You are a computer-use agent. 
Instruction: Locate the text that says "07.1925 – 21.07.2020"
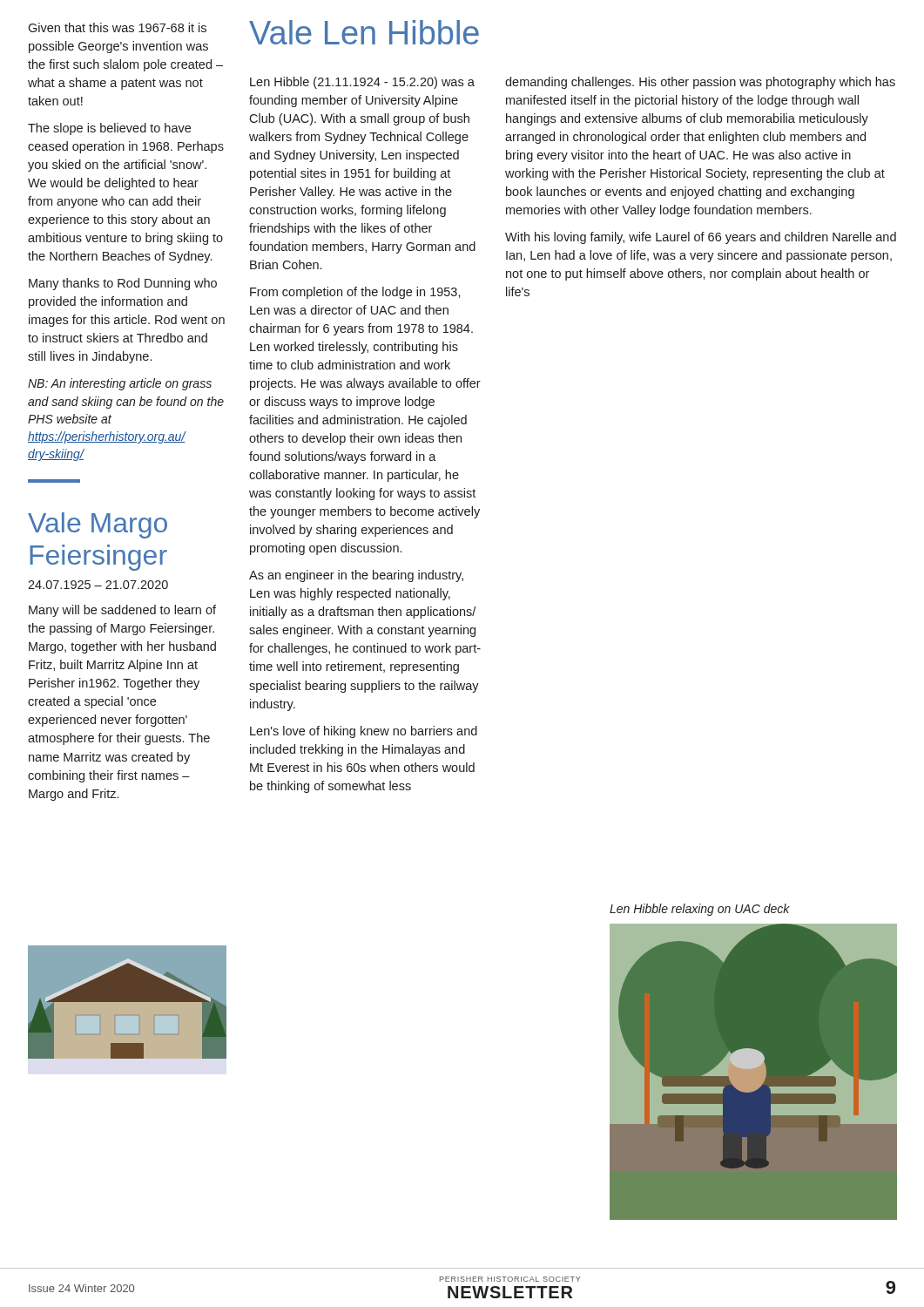127,585
